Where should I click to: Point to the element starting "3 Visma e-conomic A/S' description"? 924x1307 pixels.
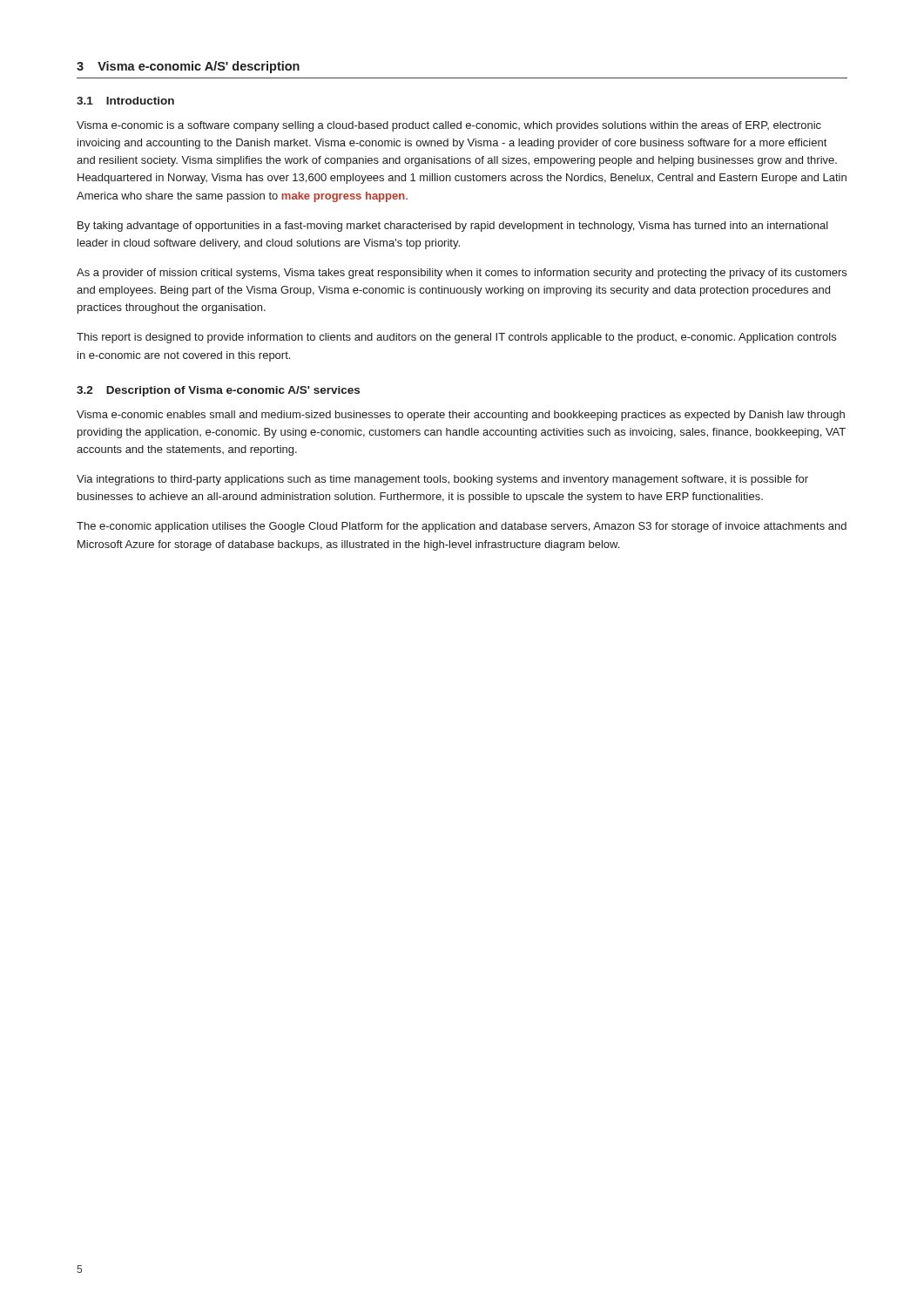click(188, 66)
